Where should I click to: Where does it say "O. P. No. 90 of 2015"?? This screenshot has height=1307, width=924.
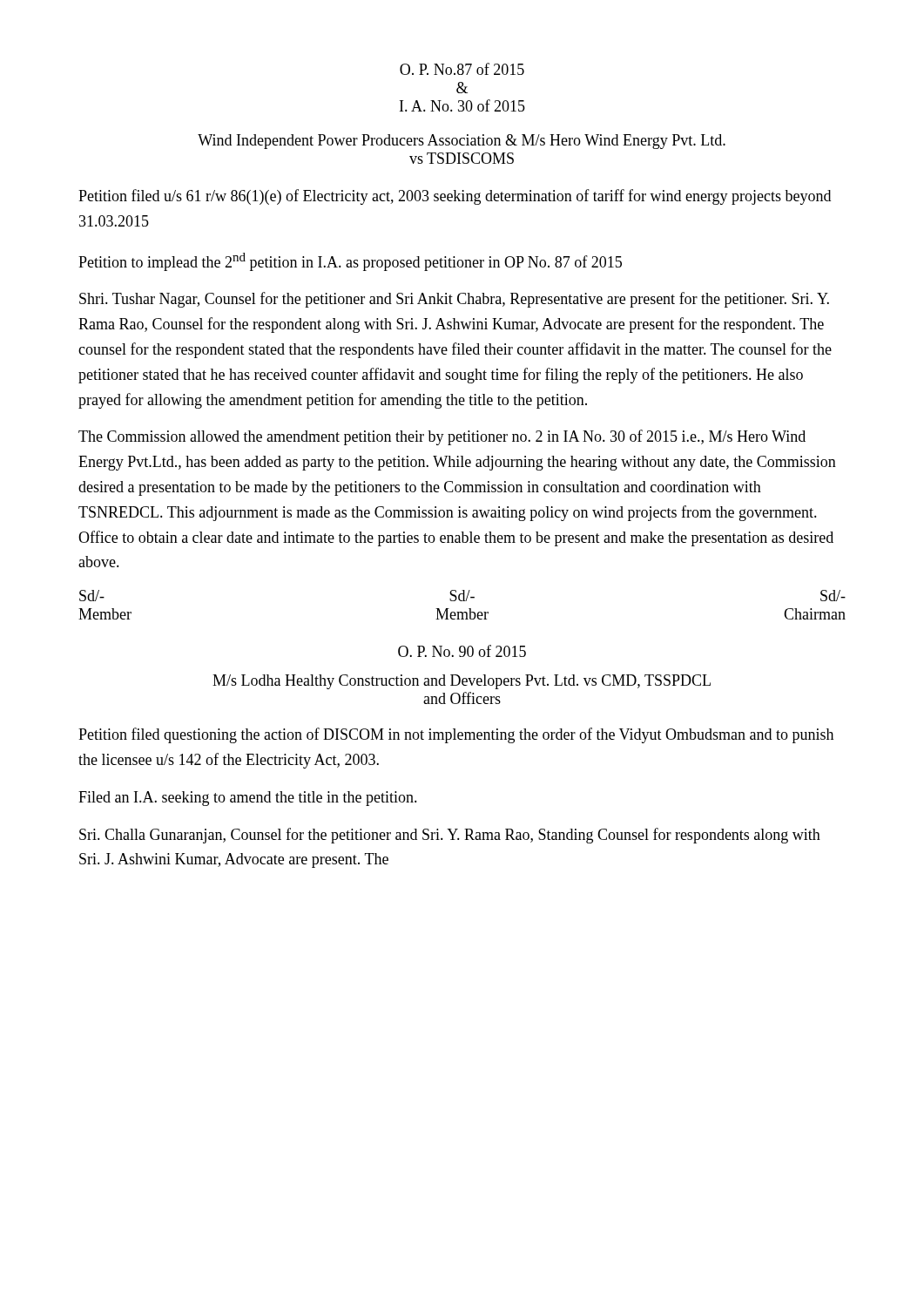(x=462, y=652)
